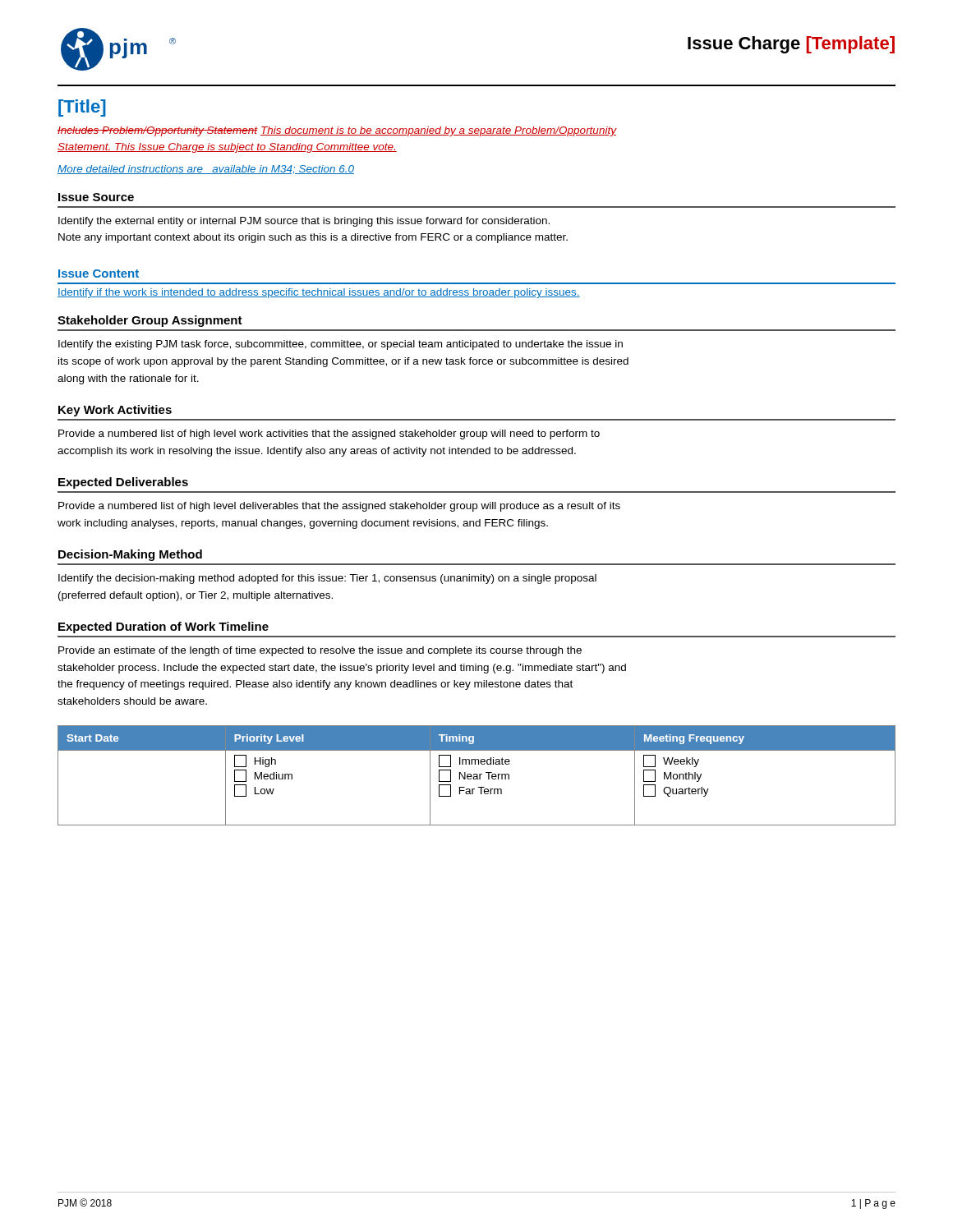Select the section header with the text "Issue Content"
953x1232 pixels.
point(98,273)
